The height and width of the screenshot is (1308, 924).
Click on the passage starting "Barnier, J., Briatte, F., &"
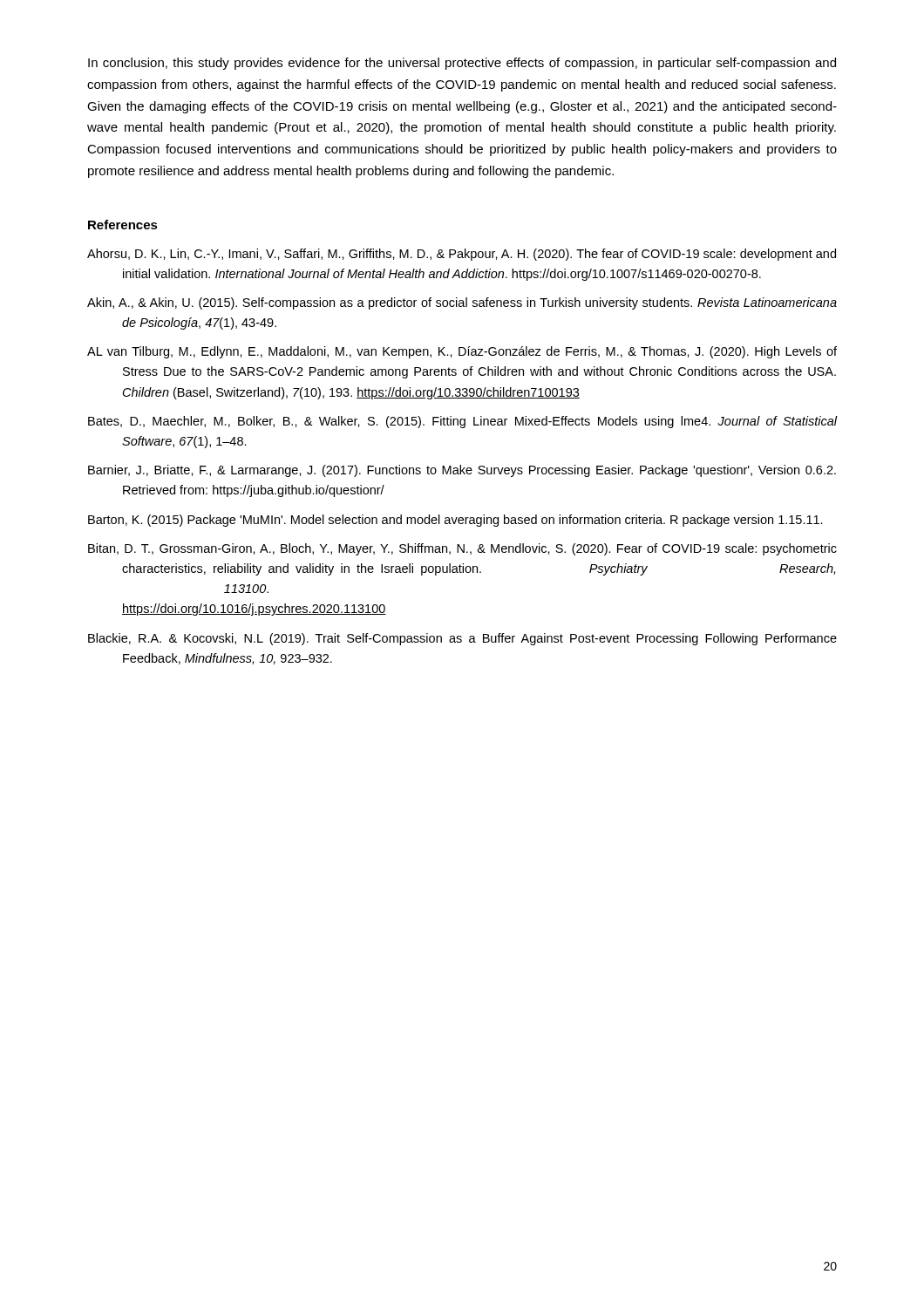pyautogui.click(x=462, y=480)
